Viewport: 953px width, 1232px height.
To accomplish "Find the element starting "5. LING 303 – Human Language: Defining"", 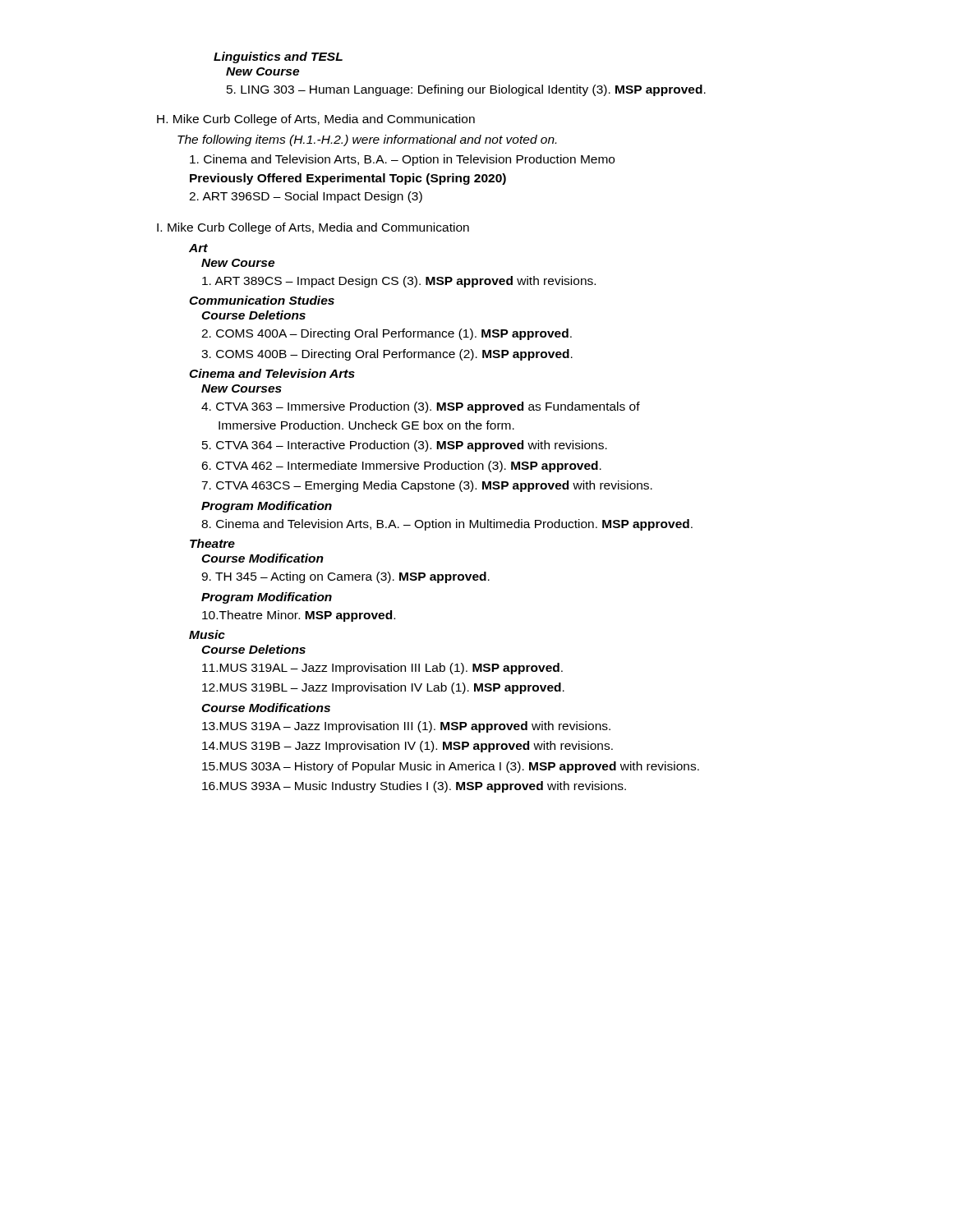I will pos(466,89).
